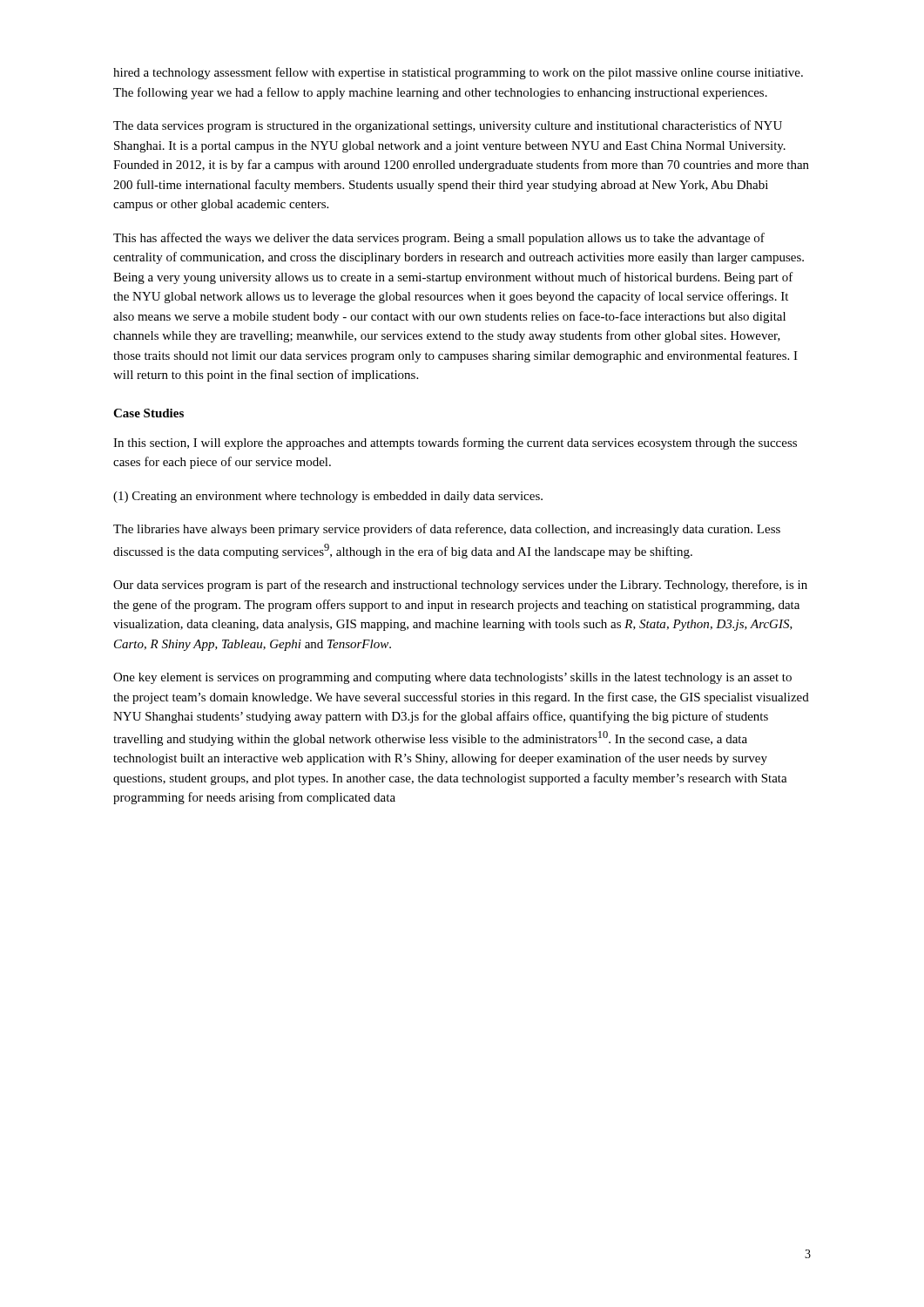The image size is (924, 1307).
Task: Point to the block beginning "This has affected the"
Action: 462,306
